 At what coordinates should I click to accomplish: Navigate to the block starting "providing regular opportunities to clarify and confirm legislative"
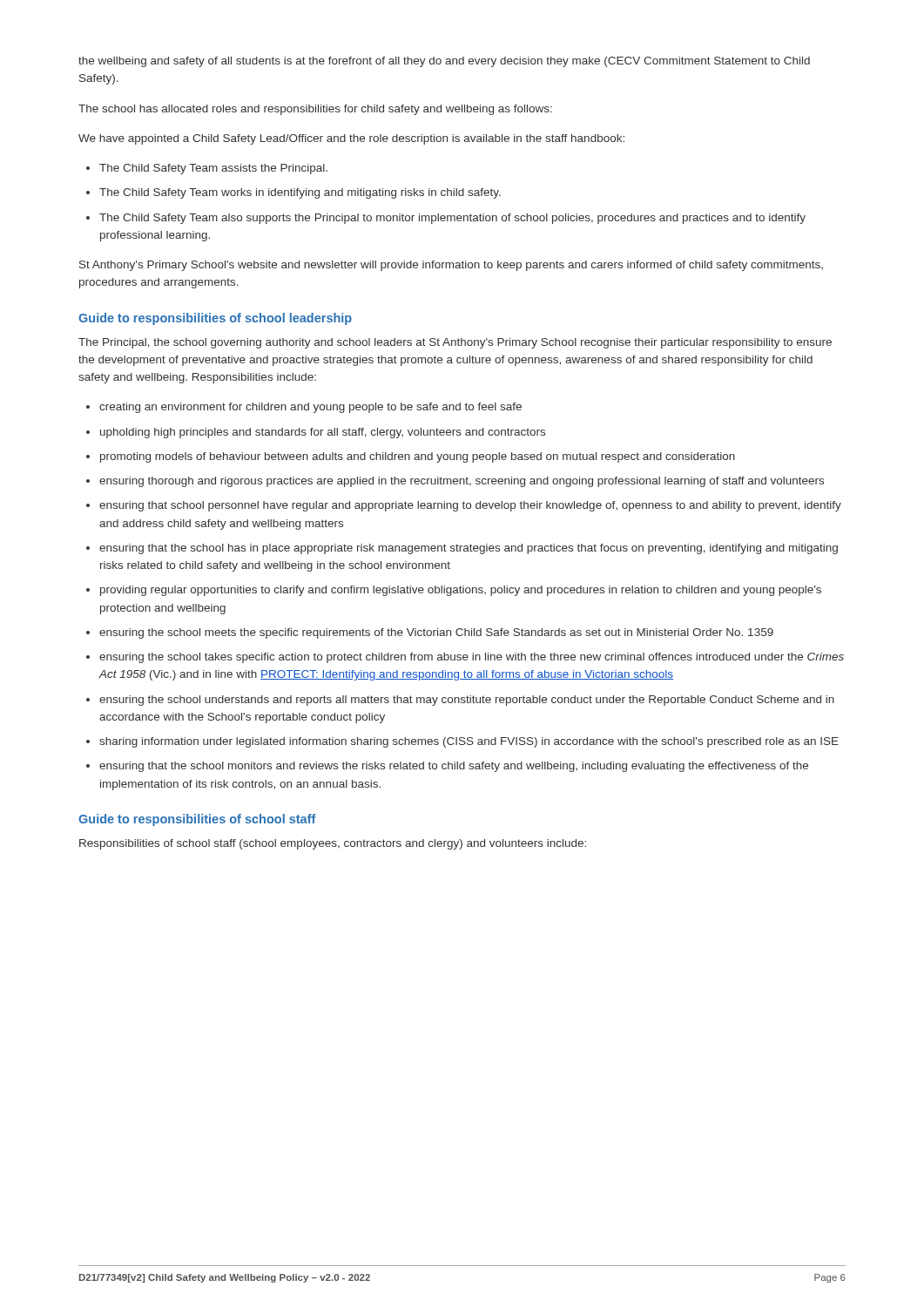460,599
